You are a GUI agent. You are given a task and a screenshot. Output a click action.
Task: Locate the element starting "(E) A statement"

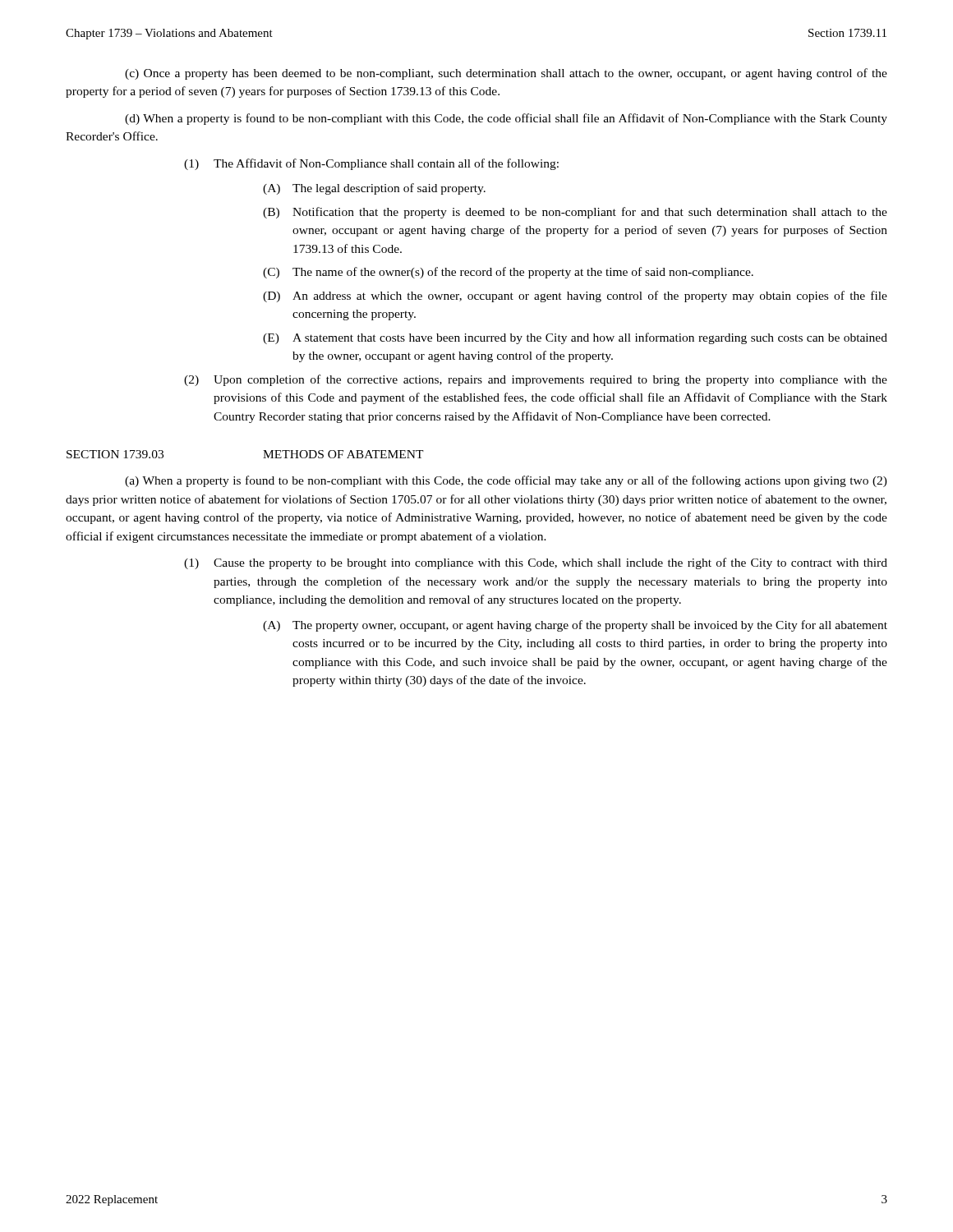click(x=575, y=347)
